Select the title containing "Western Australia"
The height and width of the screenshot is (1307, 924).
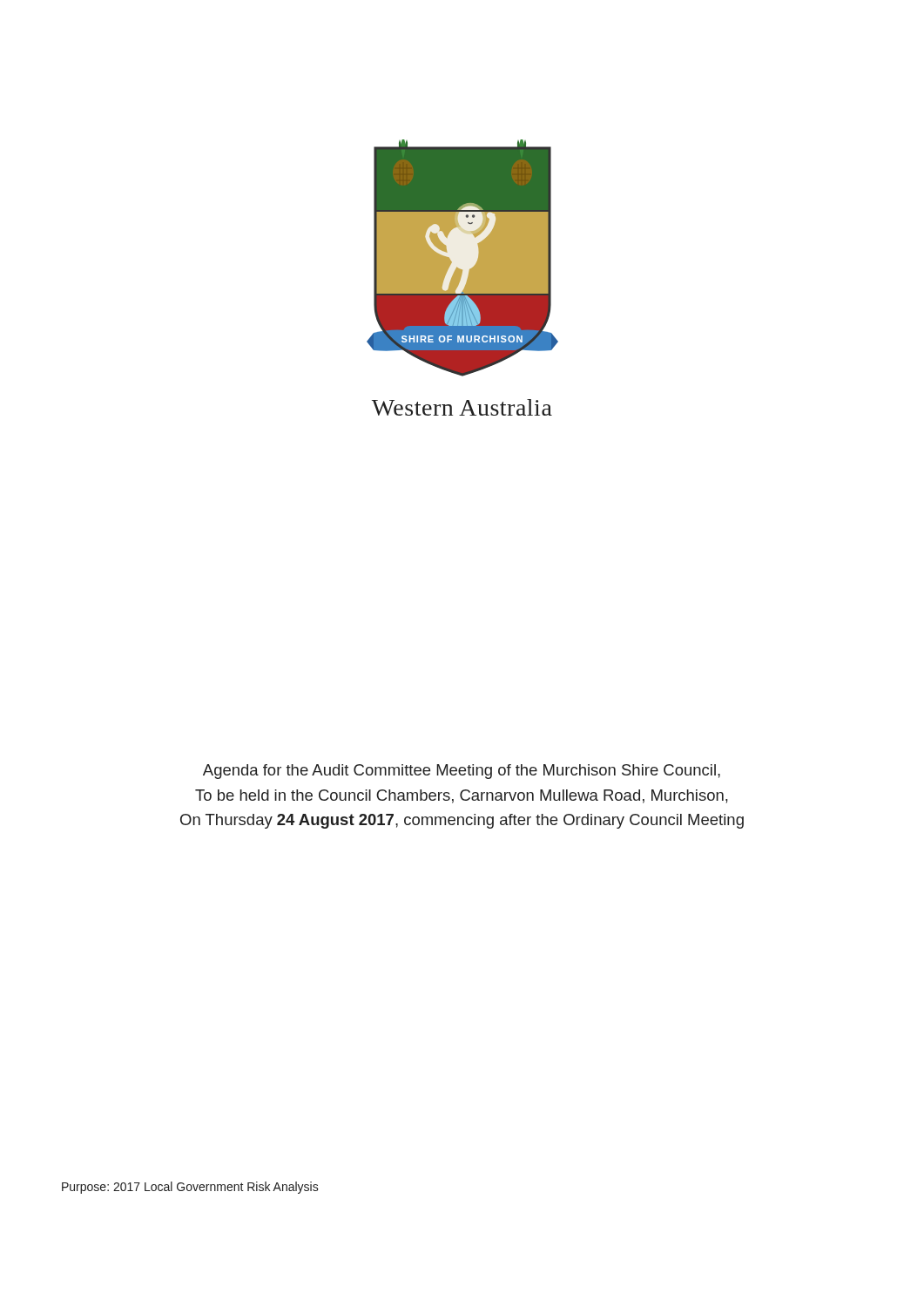[x=462, y=407]
